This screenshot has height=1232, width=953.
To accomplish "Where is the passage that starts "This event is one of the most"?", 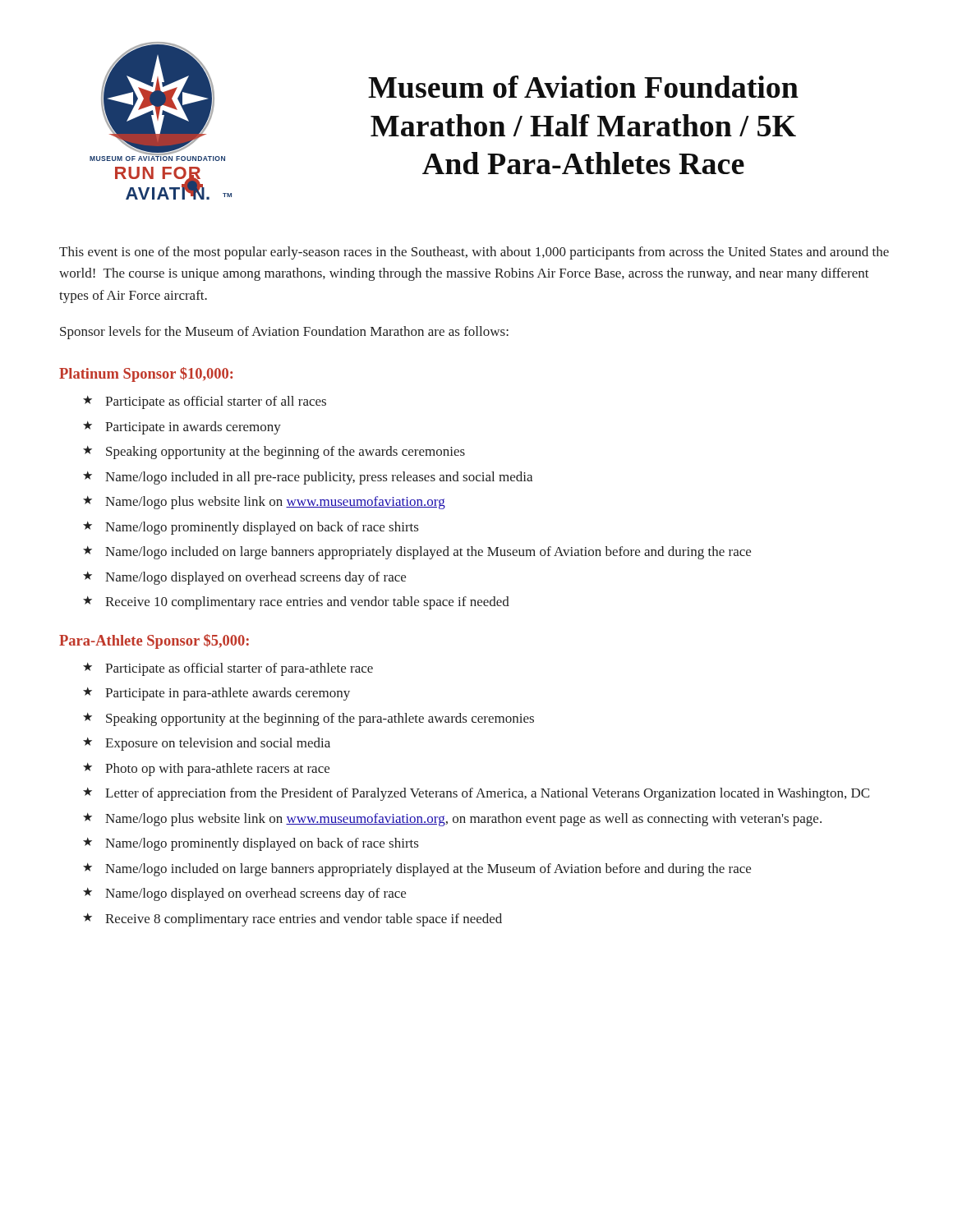I will click(x=474, y=273).
